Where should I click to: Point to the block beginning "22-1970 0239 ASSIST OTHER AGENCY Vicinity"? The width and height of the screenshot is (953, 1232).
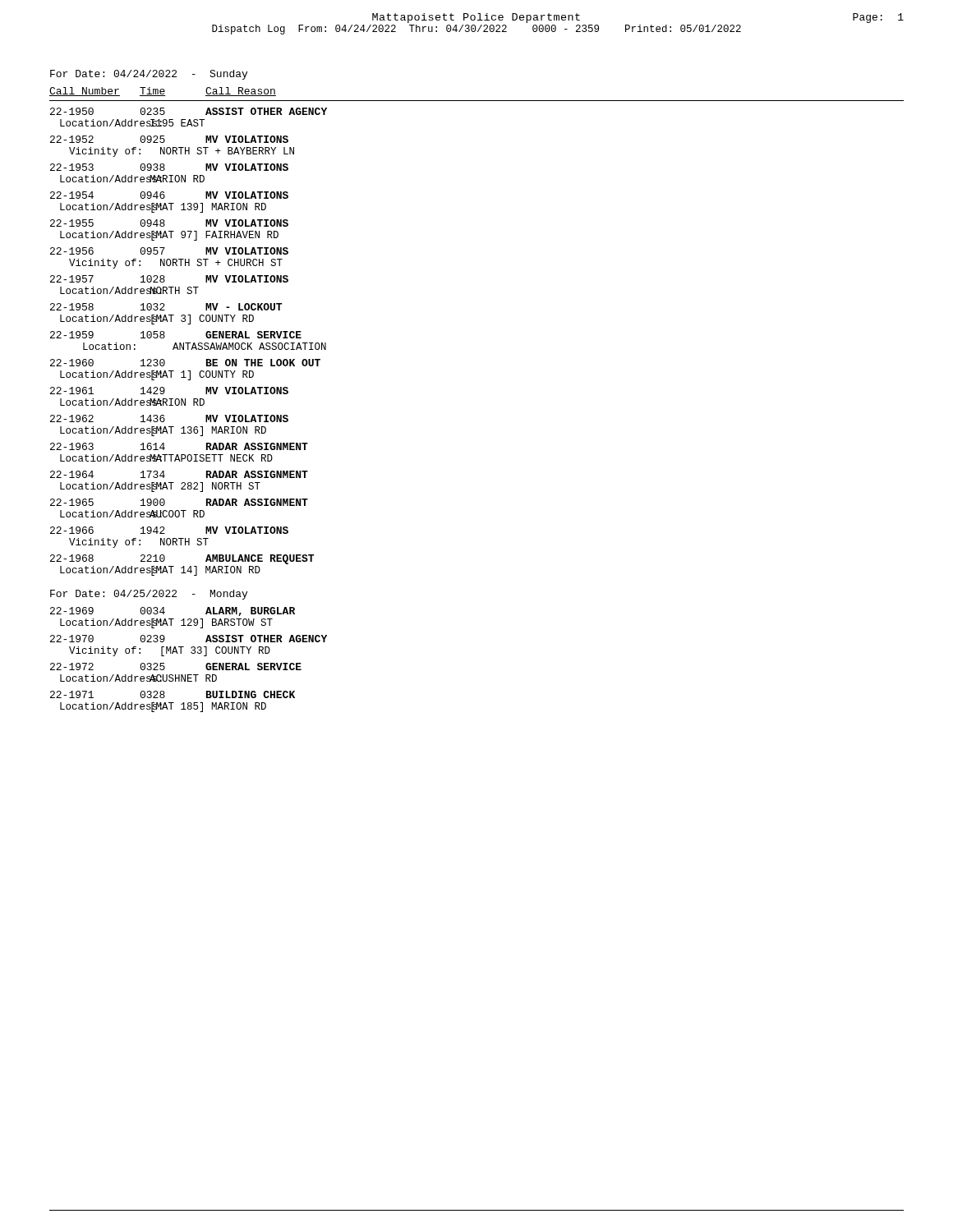click(189, 646)
